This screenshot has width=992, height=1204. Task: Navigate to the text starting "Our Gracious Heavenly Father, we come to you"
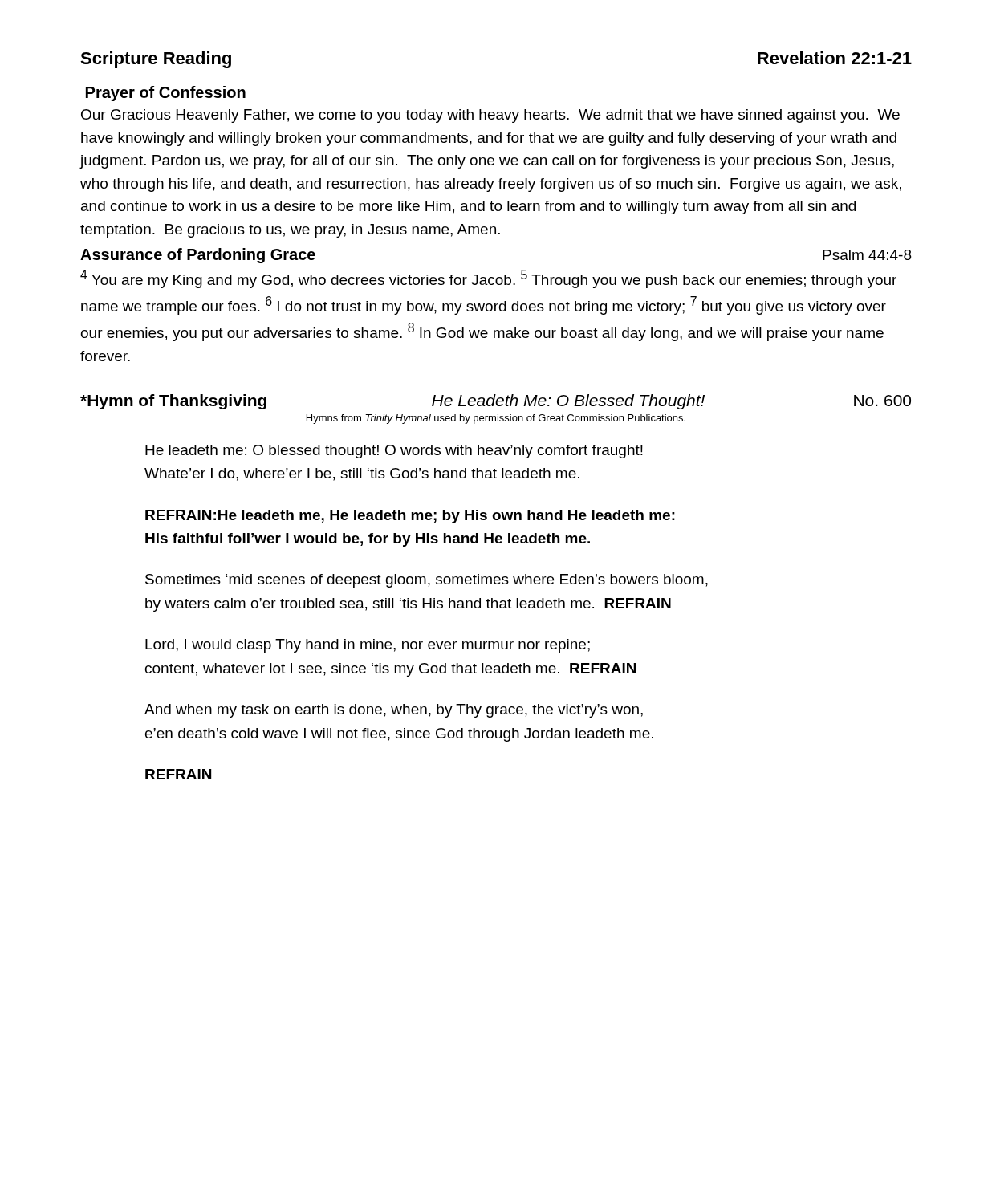[491, 172]
